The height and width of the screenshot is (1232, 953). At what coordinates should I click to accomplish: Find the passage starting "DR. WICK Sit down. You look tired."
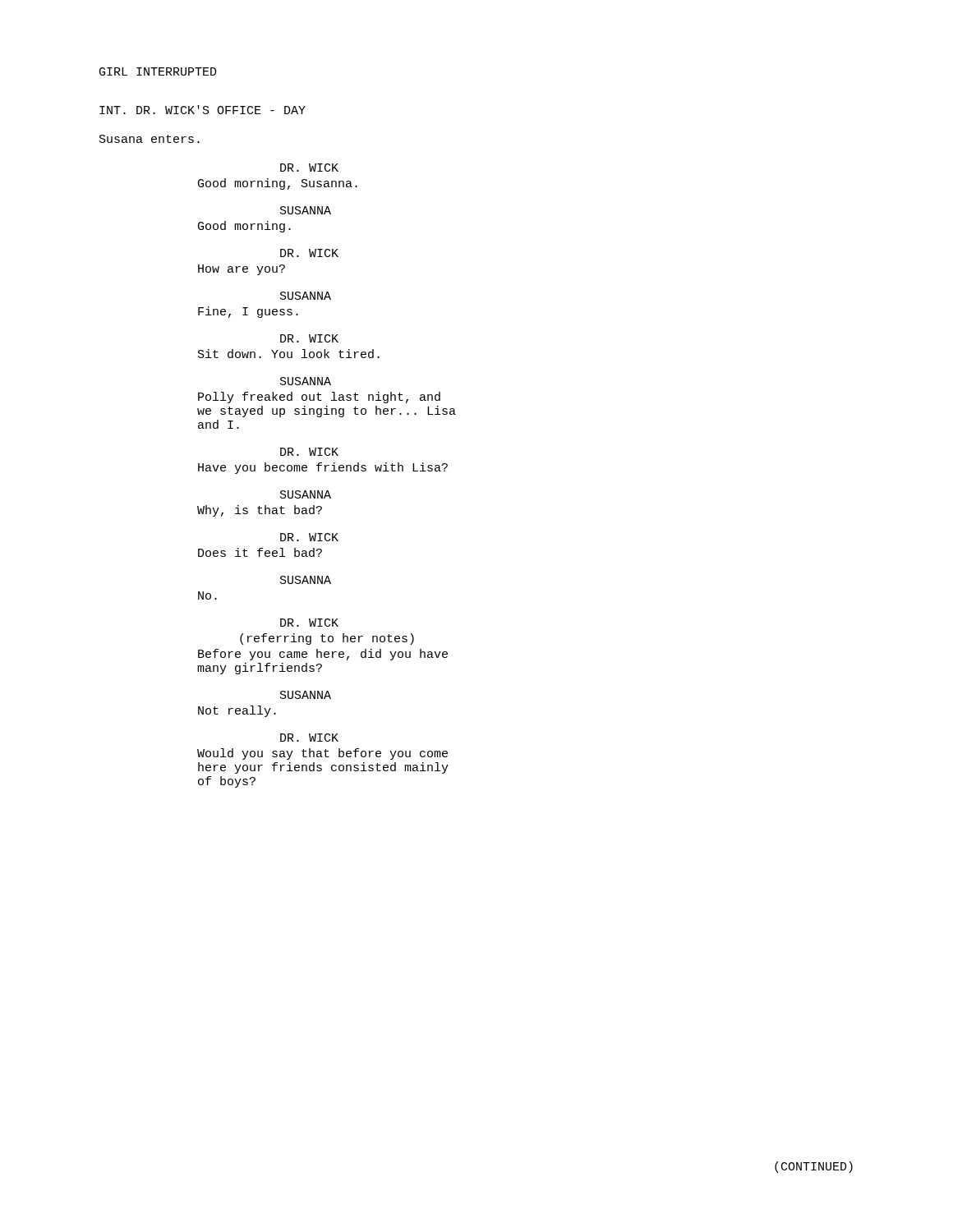click(x=309, y=338)
